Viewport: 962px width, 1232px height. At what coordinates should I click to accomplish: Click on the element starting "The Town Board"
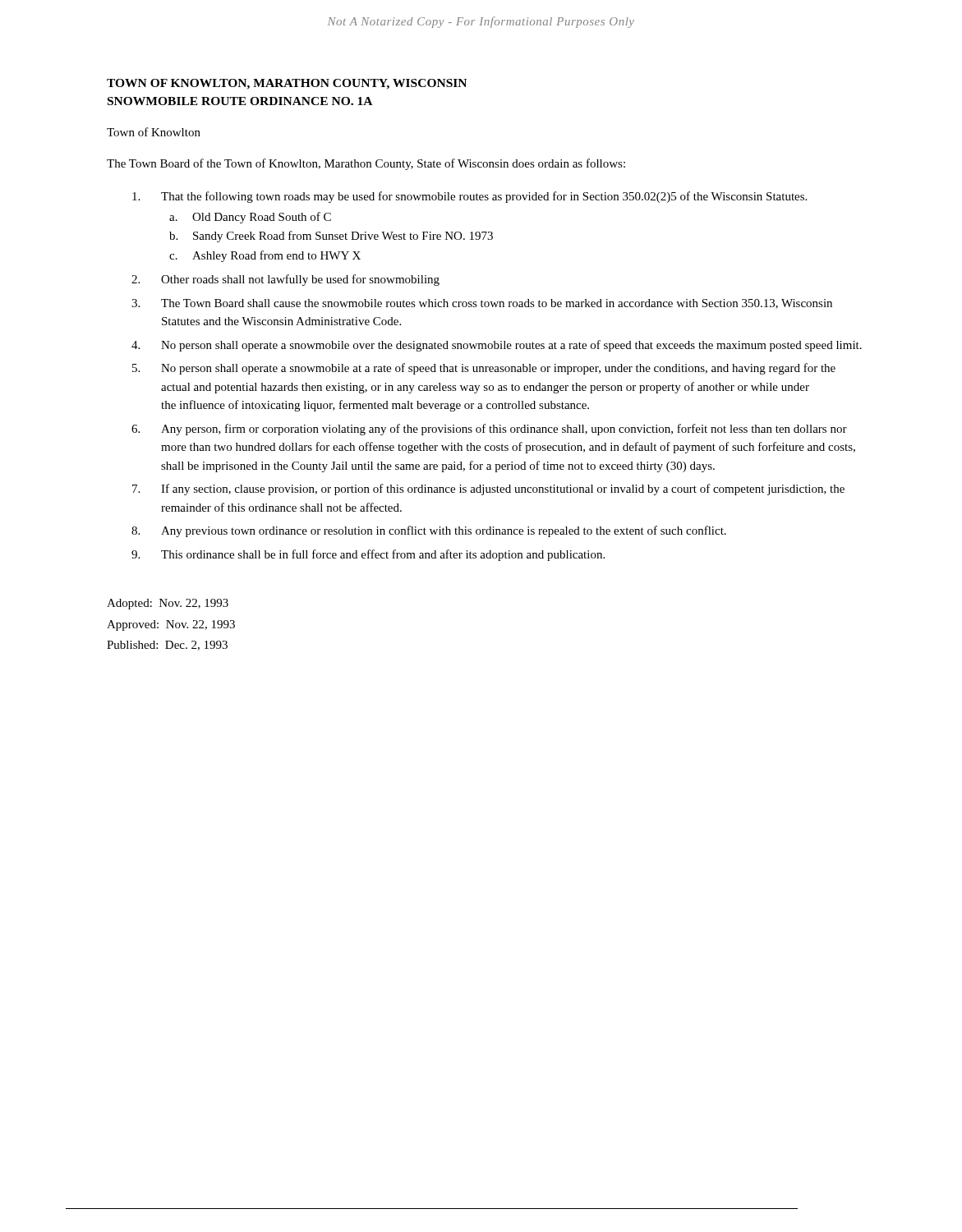tap(366, 163)
